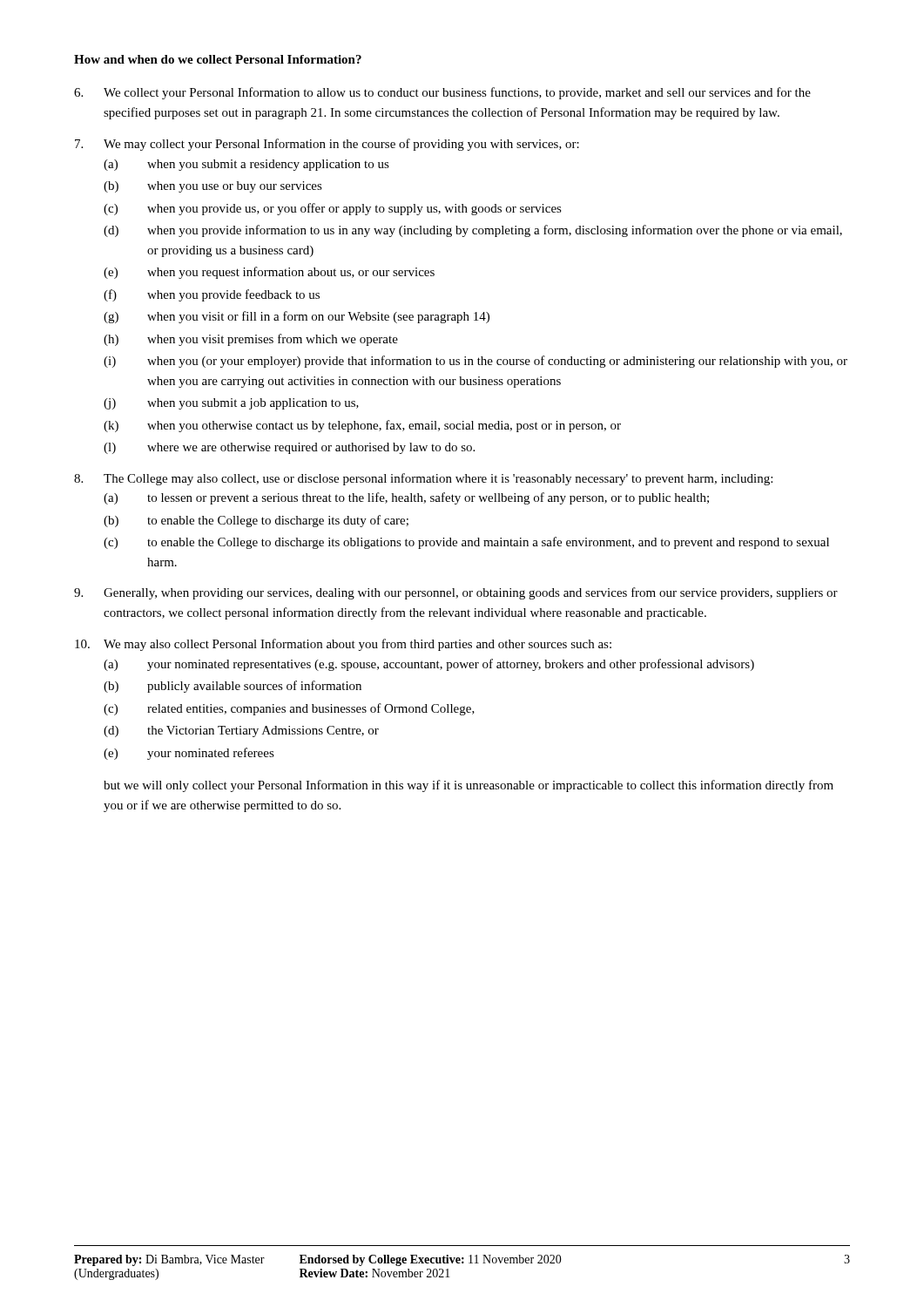The image size is (924, 1307).
Task: Locate the block of text that opens with "(k)when you otherwise contact us by telephone,"
Action: 362,425
